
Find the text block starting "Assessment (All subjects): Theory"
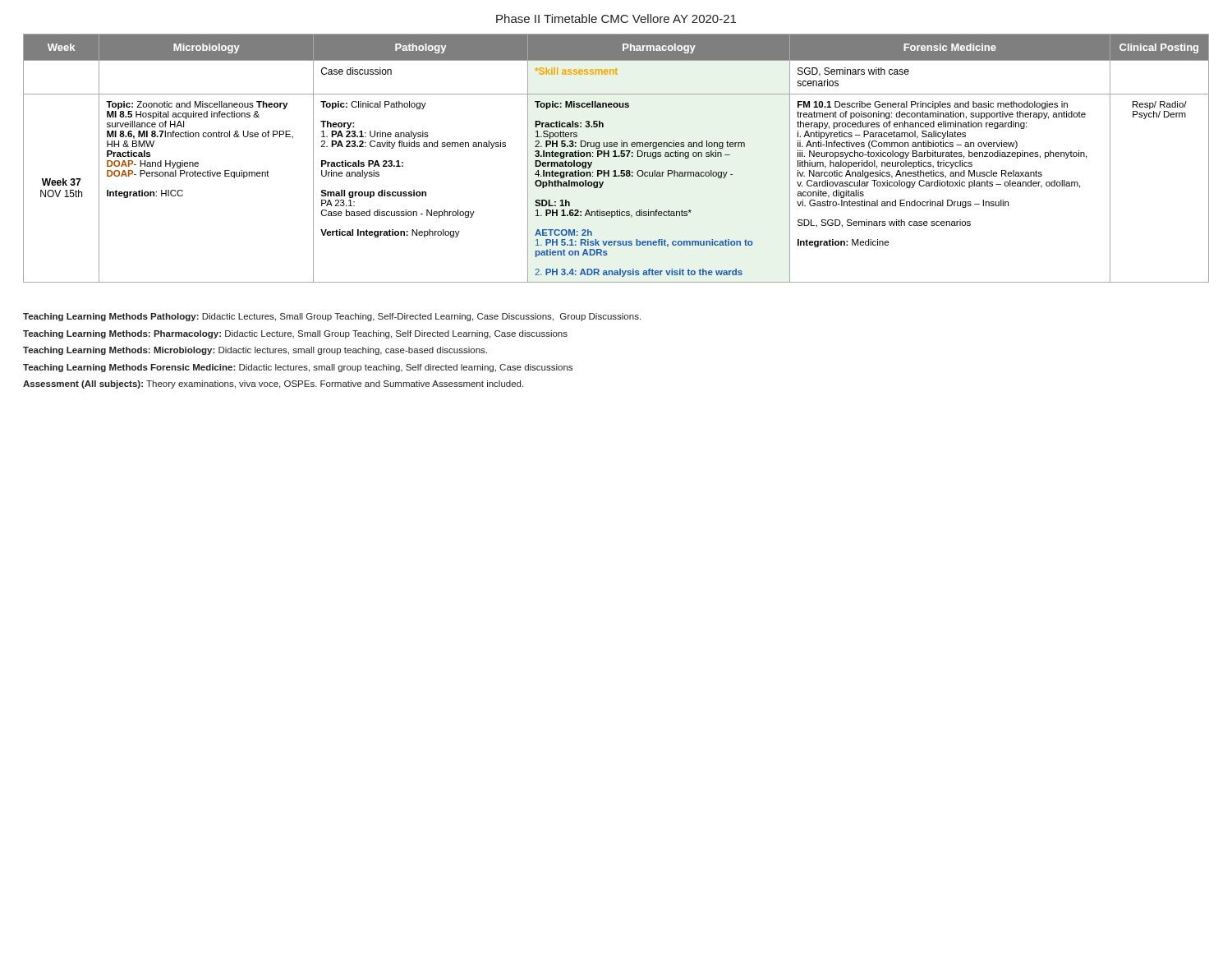274,384
